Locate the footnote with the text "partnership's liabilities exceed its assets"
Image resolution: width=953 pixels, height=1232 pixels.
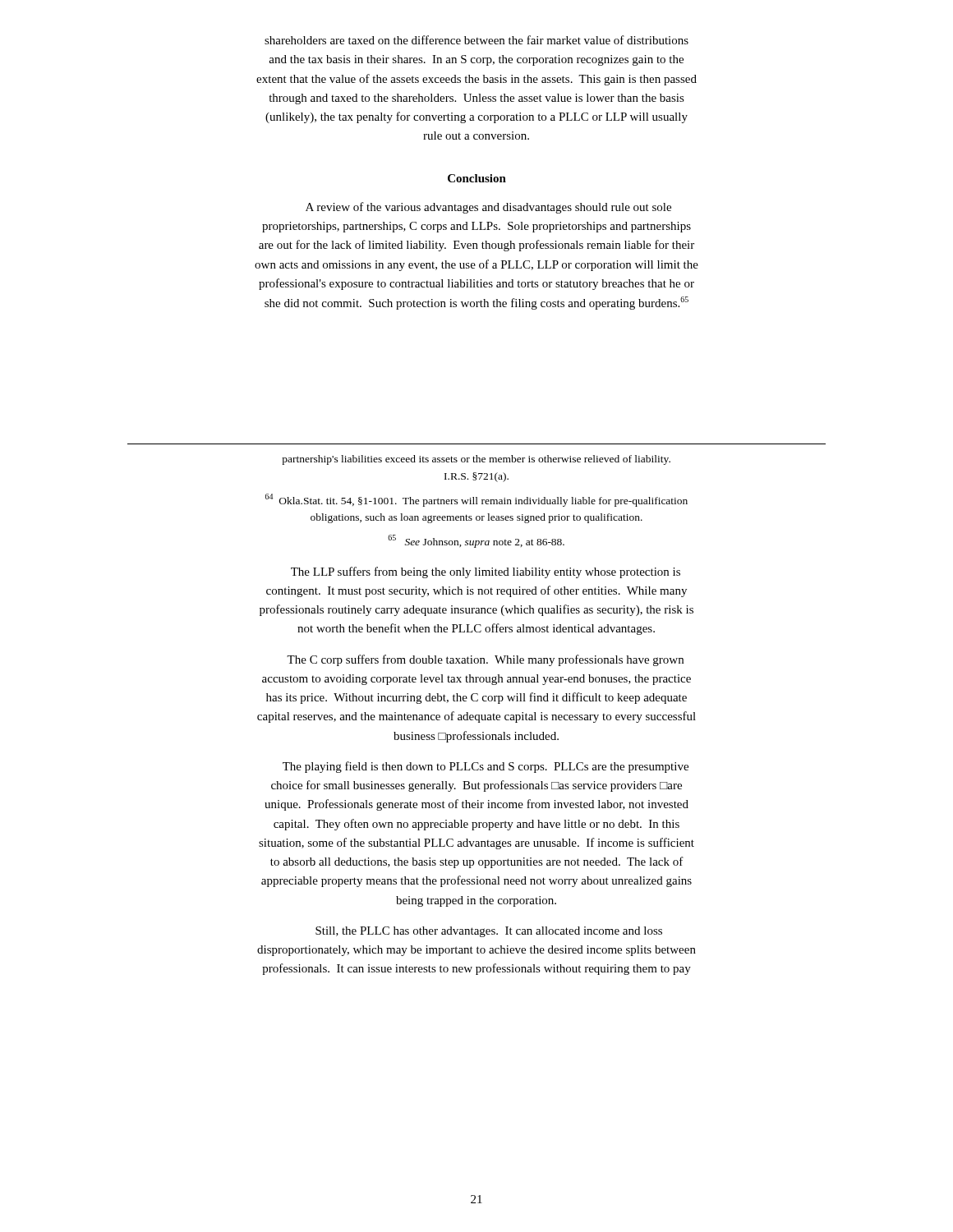476,467
